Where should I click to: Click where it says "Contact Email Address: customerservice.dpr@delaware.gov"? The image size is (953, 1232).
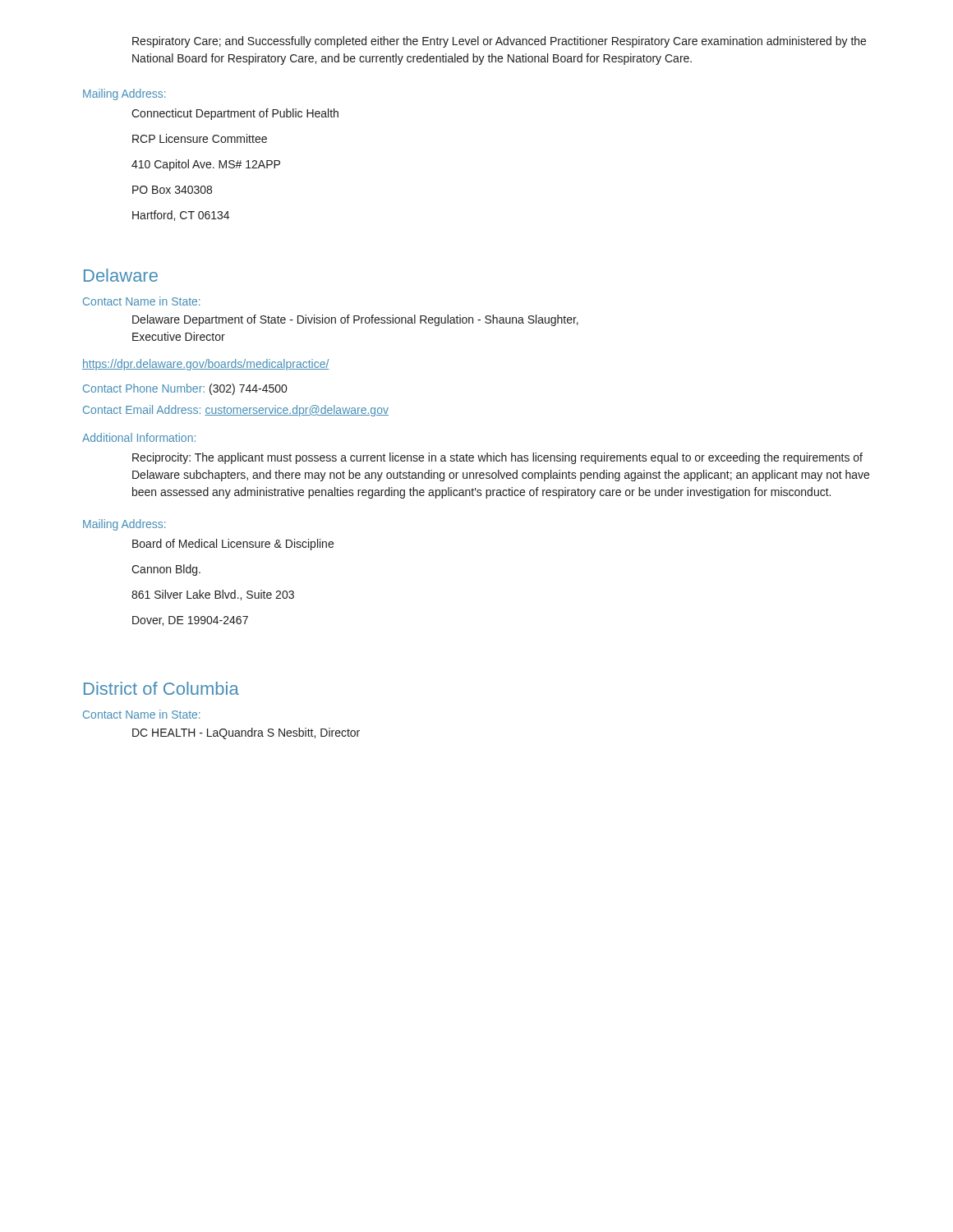pyautogui.click(x=235, y=410)
